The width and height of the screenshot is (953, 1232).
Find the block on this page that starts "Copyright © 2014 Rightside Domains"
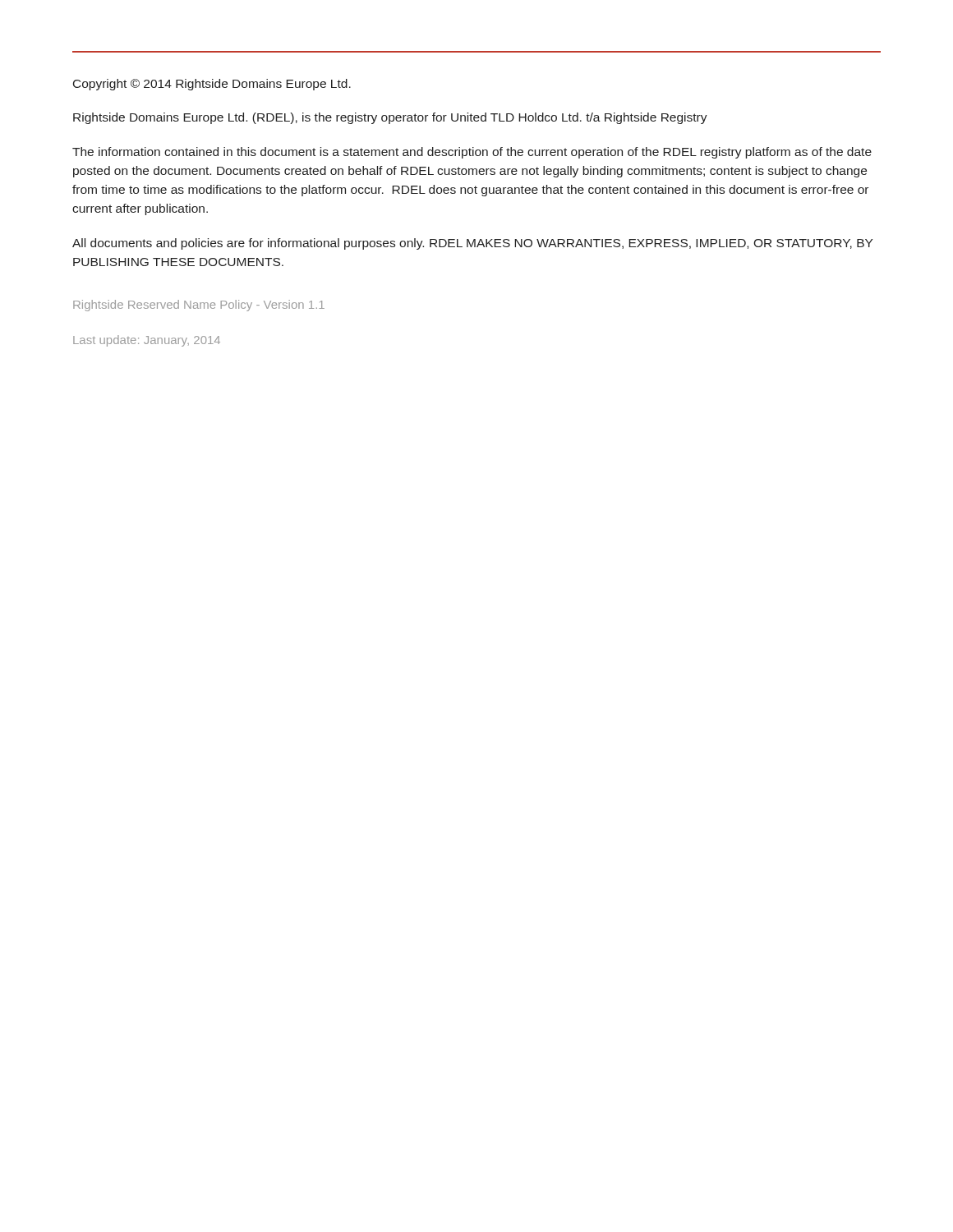point(212,83)
